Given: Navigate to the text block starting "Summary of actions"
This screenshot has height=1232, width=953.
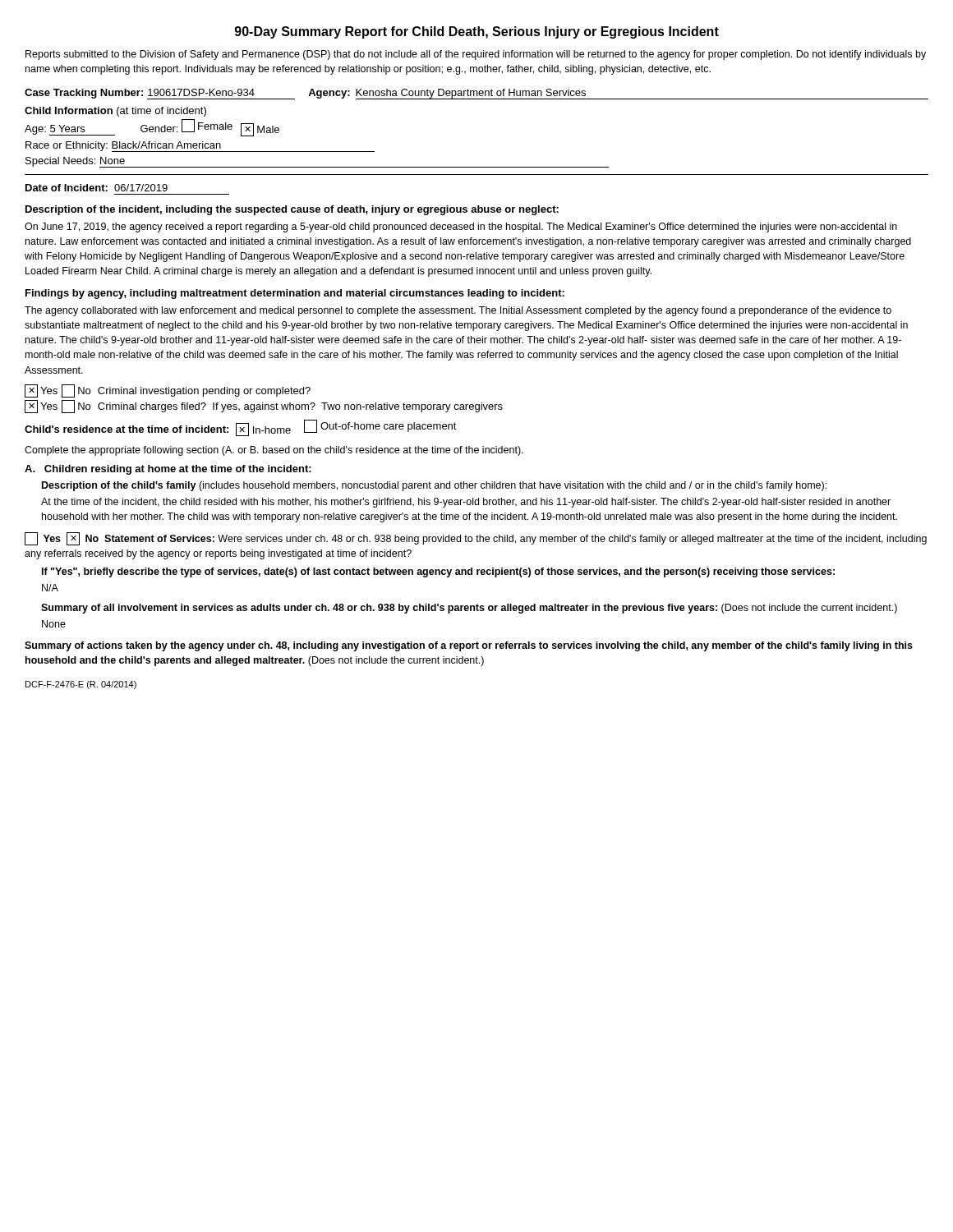Looking at the screenshot, I should 469,653.
